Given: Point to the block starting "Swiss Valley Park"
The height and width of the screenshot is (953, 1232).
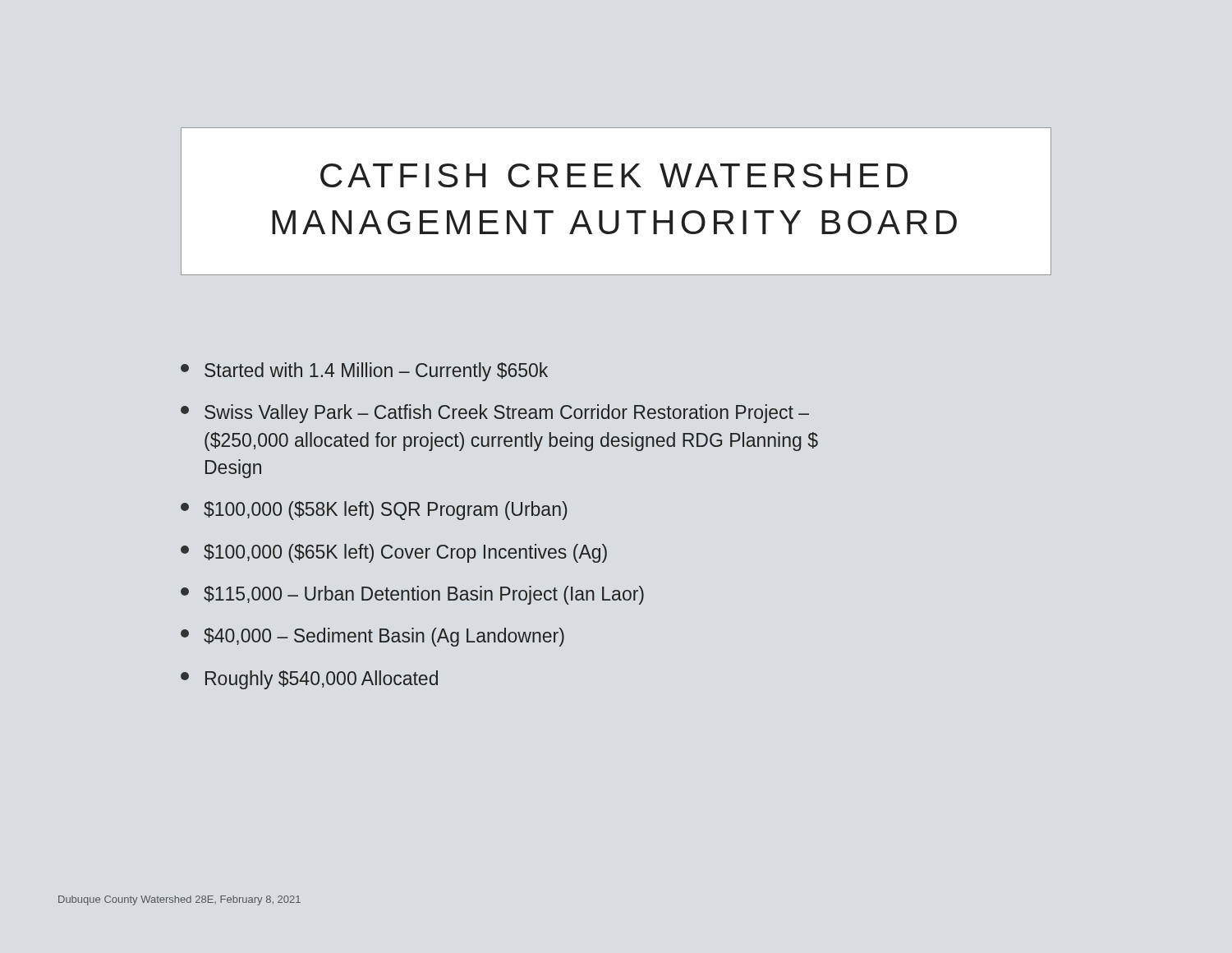Looking at the screenshot, I should (x=616, y=441).
